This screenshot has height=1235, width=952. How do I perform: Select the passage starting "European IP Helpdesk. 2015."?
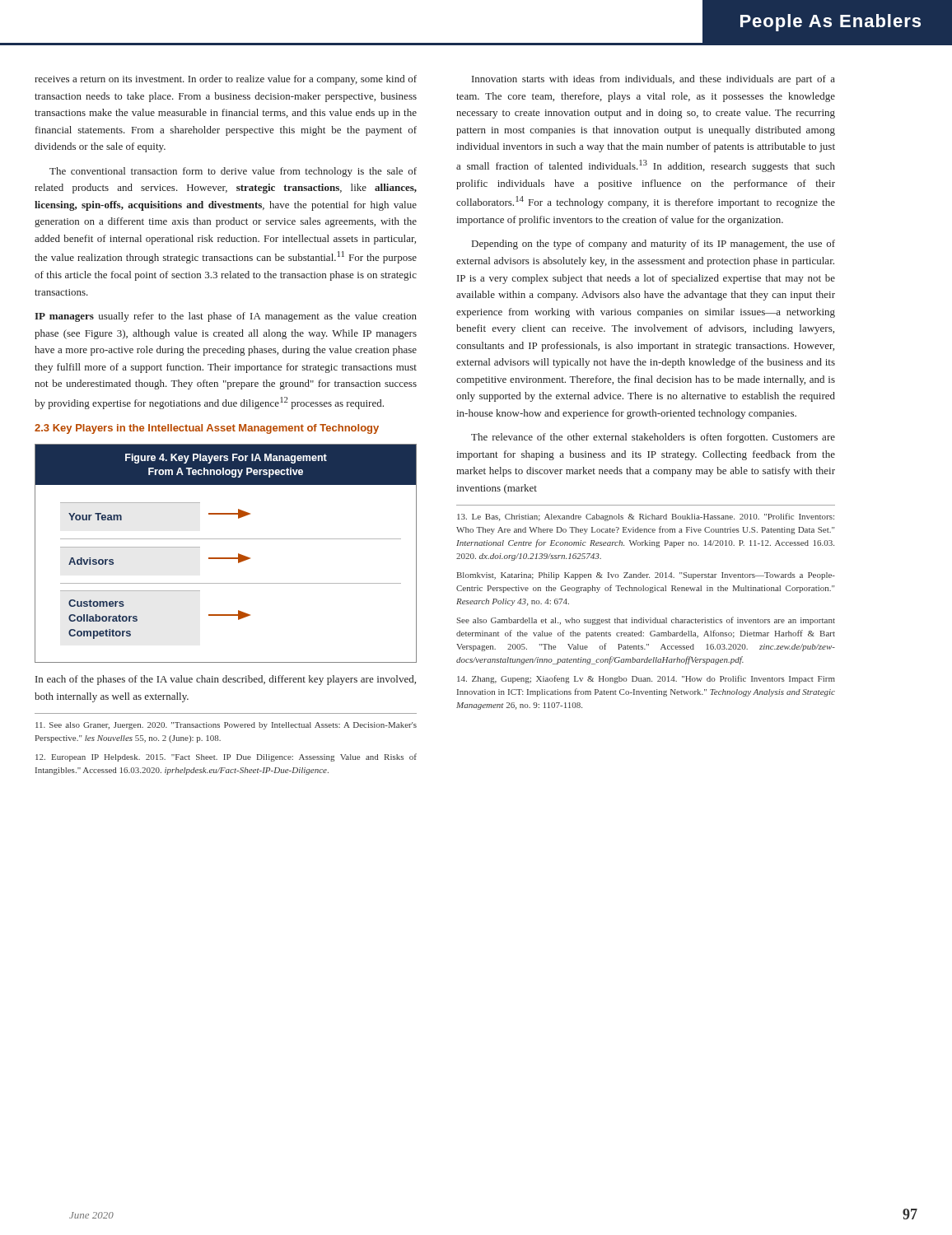[226, 763]
